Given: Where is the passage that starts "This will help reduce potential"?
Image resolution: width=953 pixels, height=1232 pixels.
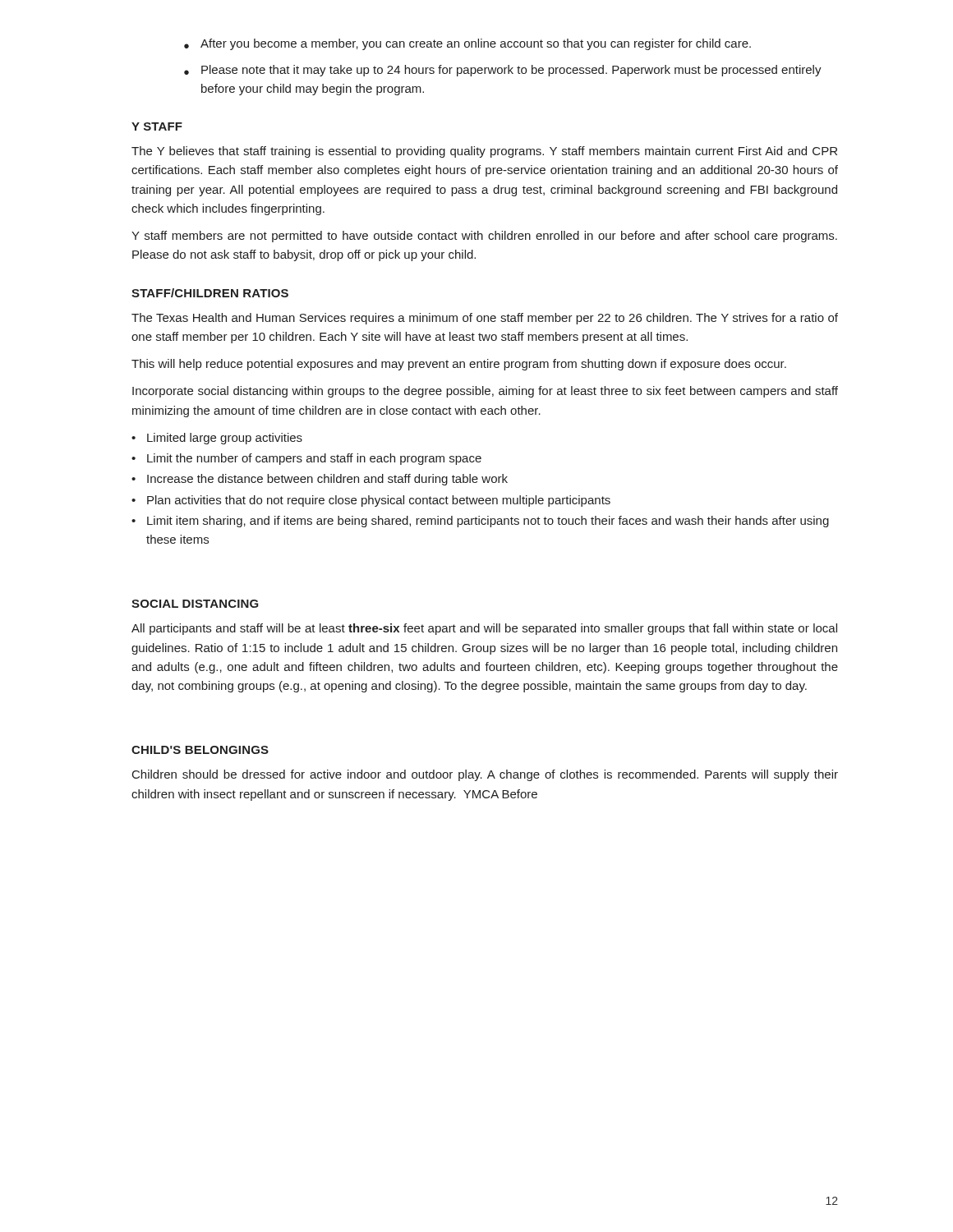Looking at the screenshot, I should click(x=459, y=363).
